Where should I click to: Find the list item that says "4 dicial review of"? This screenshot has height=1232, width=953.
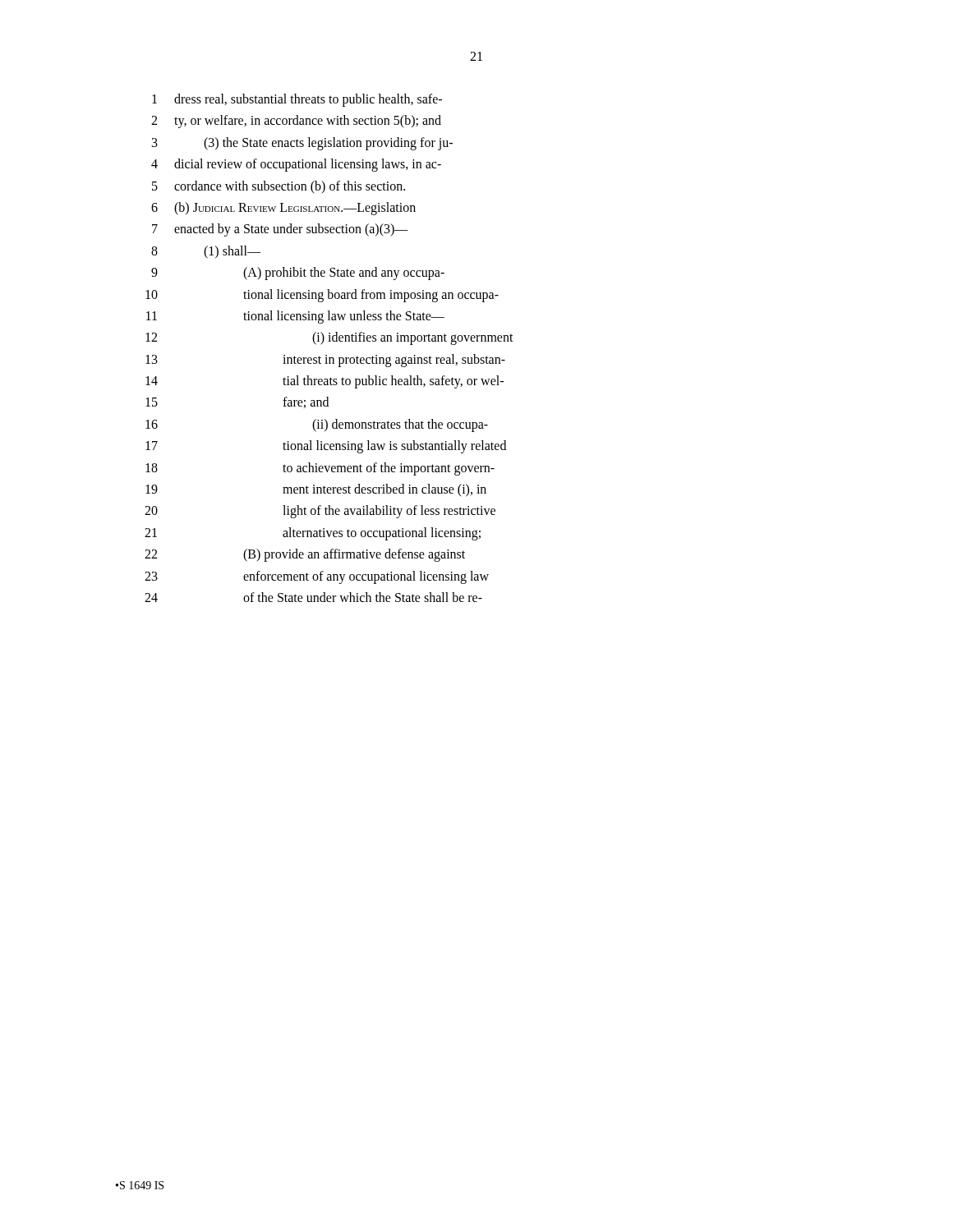(278, 165)
